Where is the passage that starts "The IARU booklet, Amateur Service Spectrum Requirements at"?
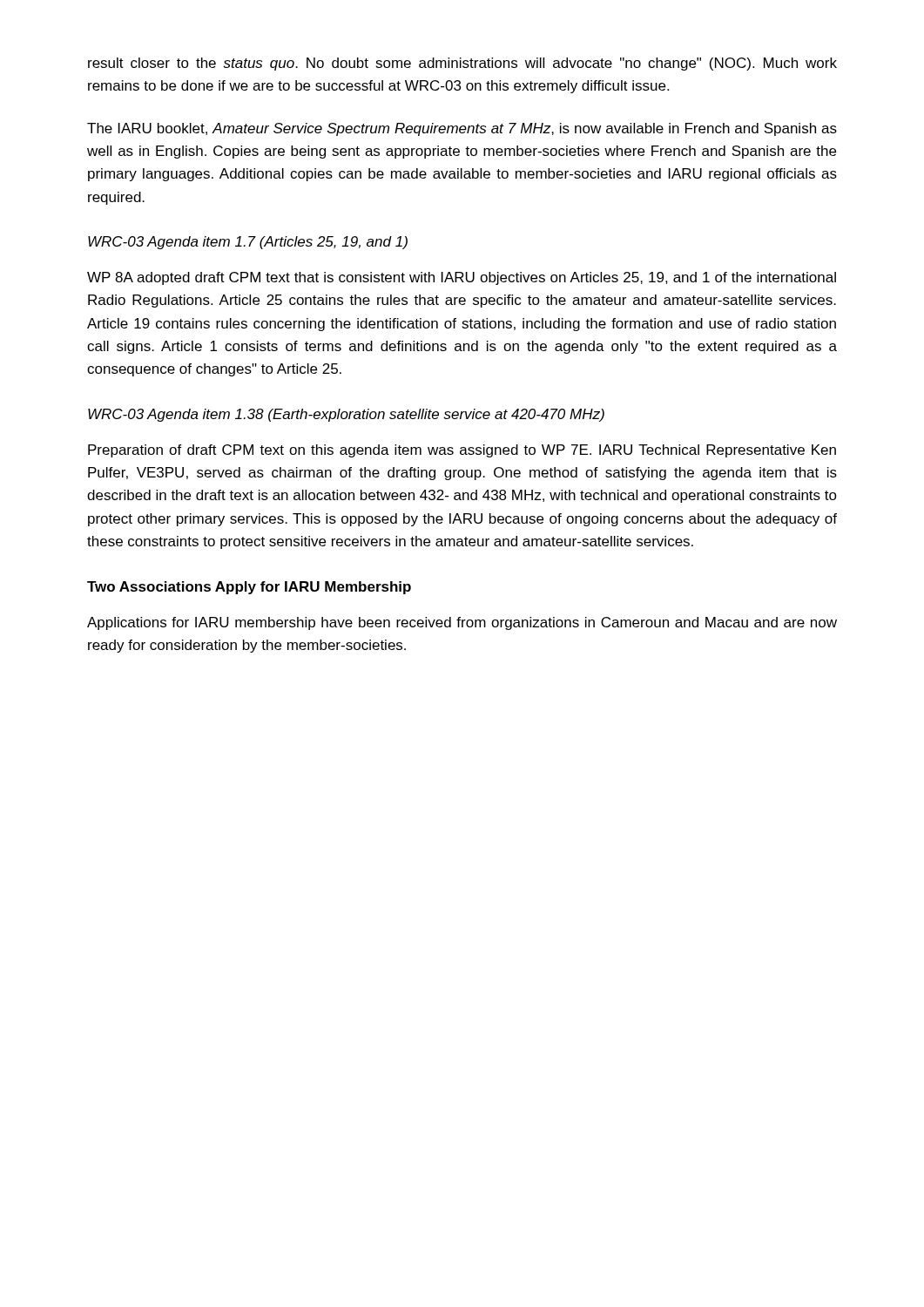The image size is (924, 1307). point(462,163)
